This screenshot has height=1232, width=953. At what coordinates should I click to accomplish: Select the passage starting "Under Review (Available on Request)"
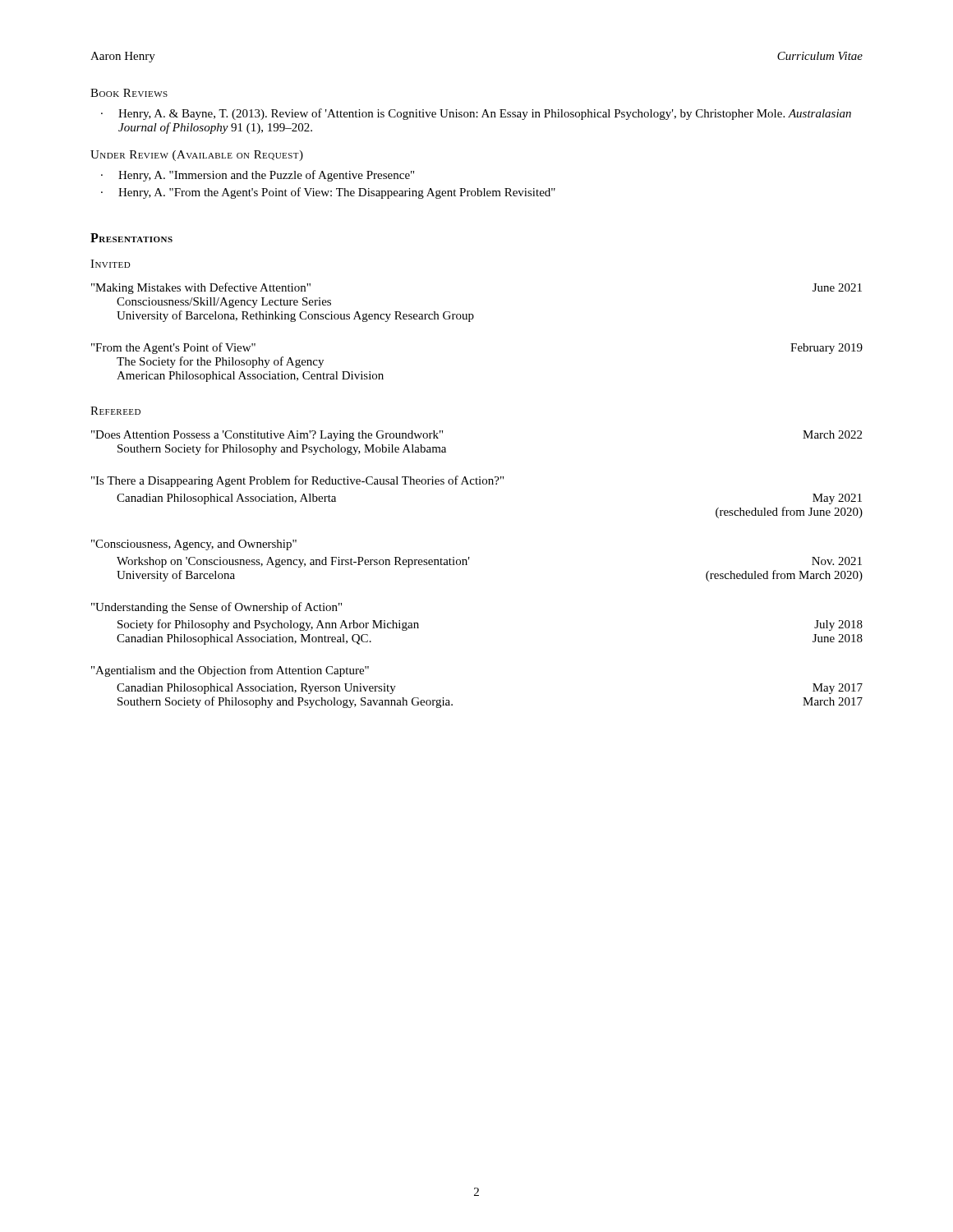coord(197,154)
